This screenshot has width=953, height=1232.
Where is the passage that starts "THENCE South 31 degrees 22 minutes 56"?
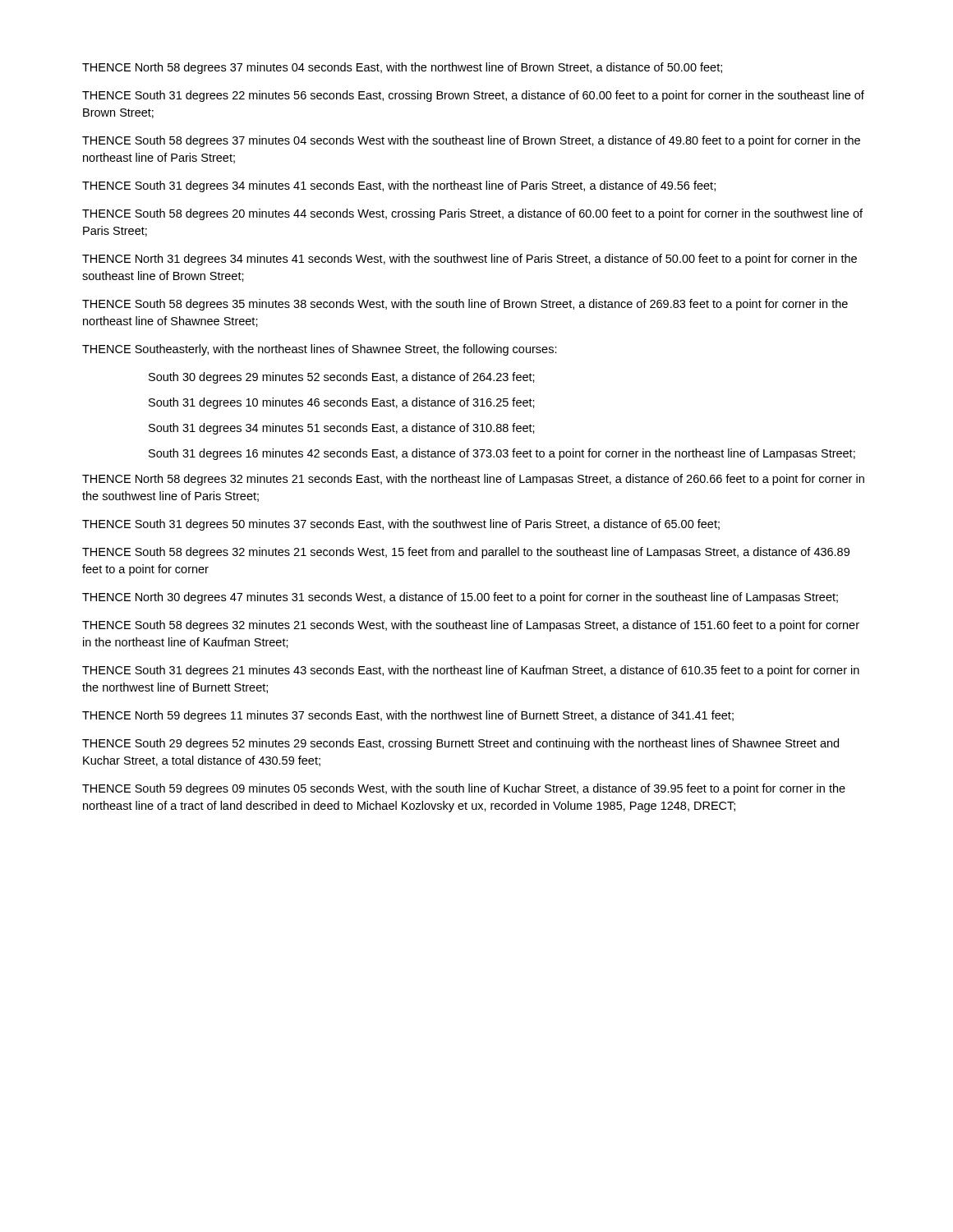(x=473, y=104)
